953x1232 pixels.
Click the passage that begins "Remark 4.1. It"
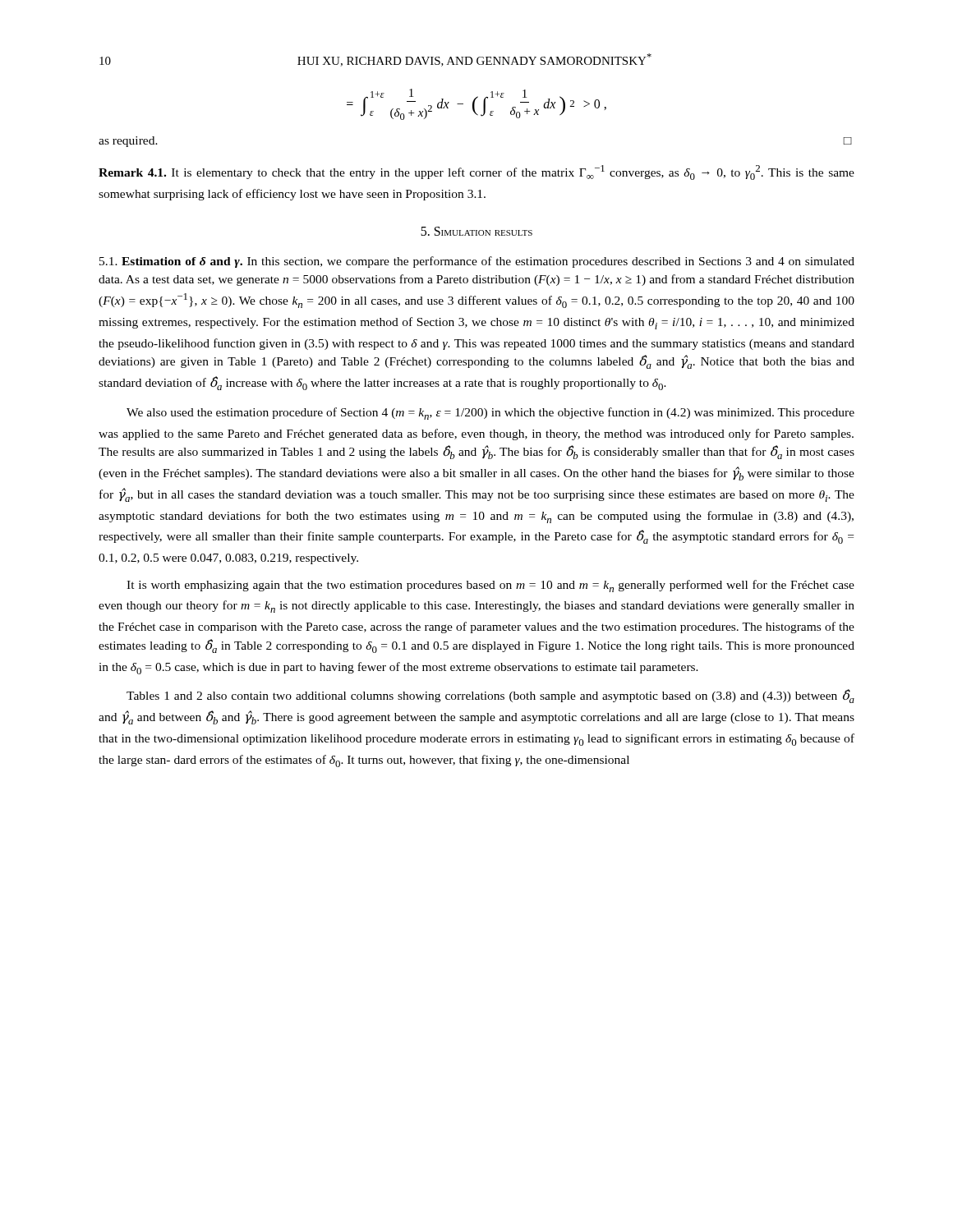pyautogui.click(x=476, y=181)
